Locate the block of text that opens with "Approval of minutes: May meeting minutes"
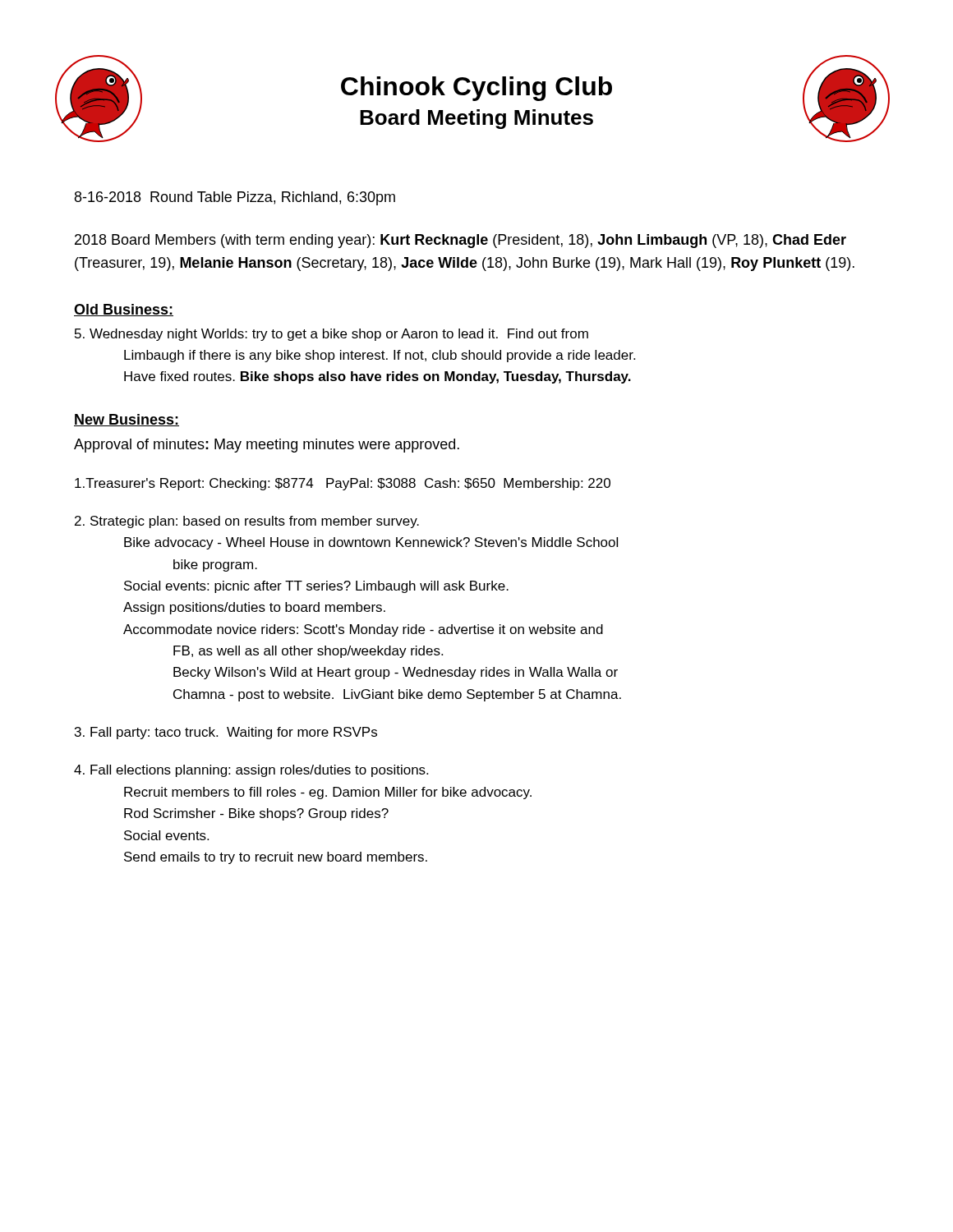This screenshot has width=953, height=1232. pos(267,444)
